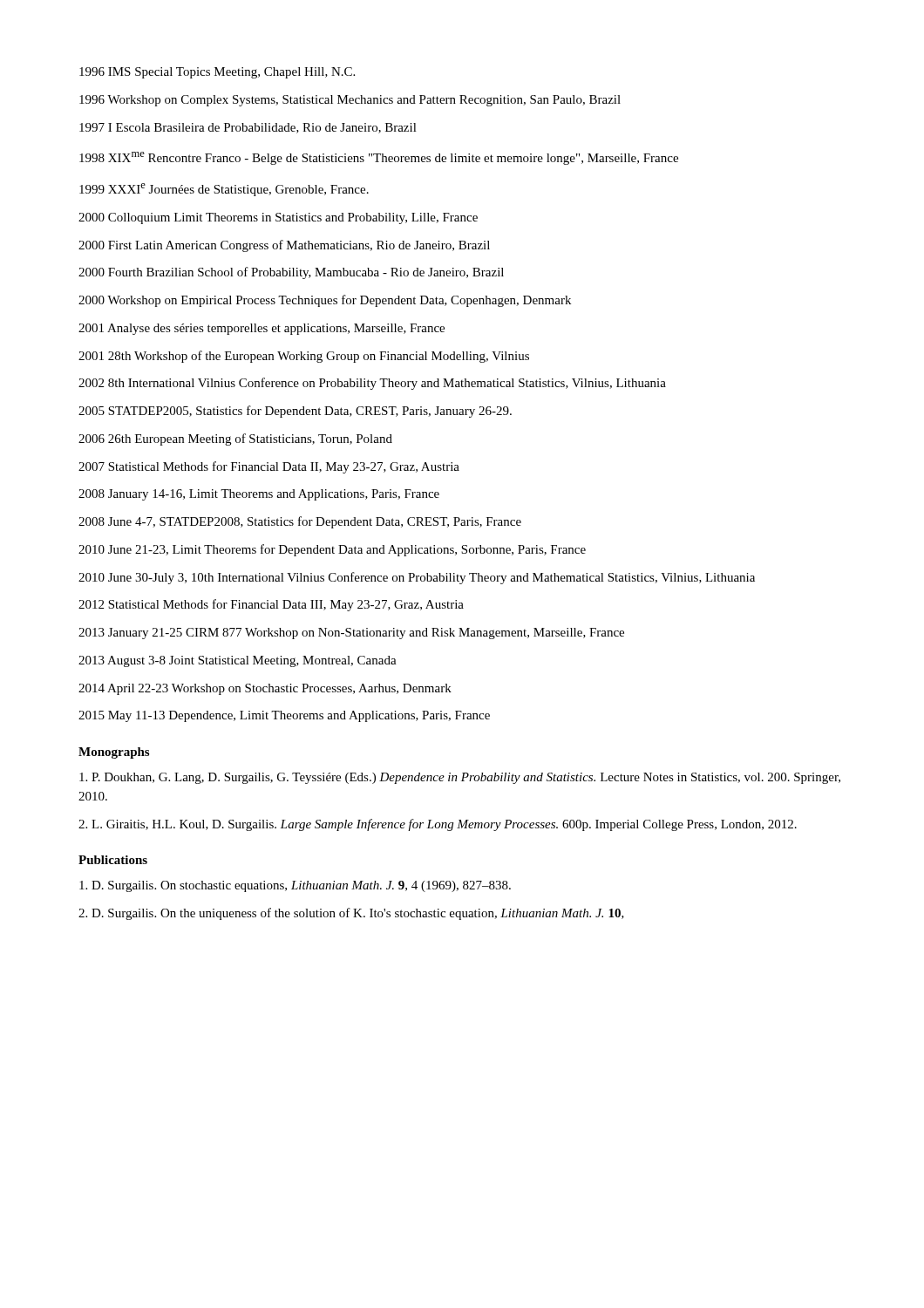Click on the list item that says "2000 Fourth Brazilian School of Probability, Mambucaba -"
The width and height of the screenshot is (924, 1308).
(x=291, y=272)
